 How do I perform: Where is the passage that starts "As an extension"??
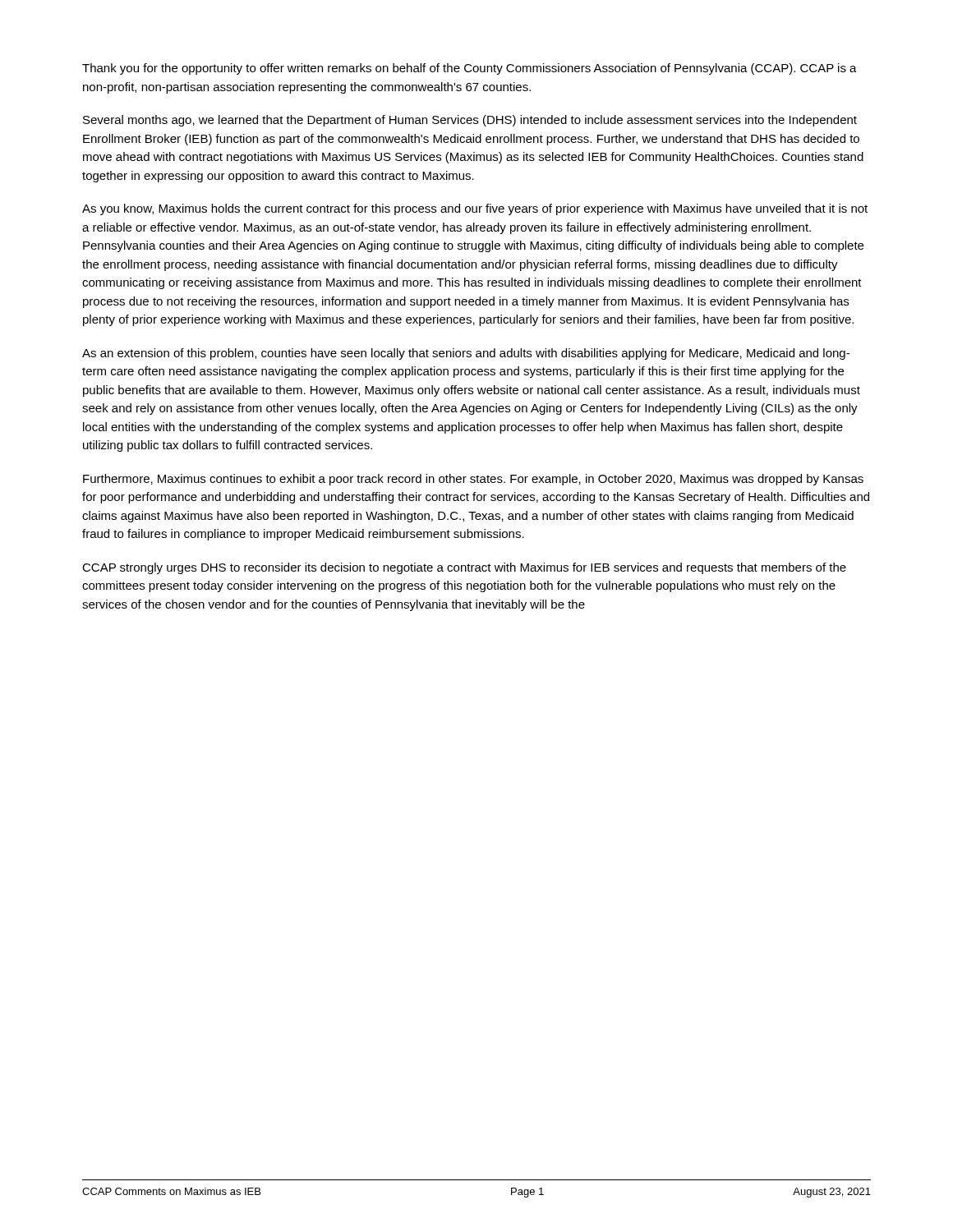471,399
